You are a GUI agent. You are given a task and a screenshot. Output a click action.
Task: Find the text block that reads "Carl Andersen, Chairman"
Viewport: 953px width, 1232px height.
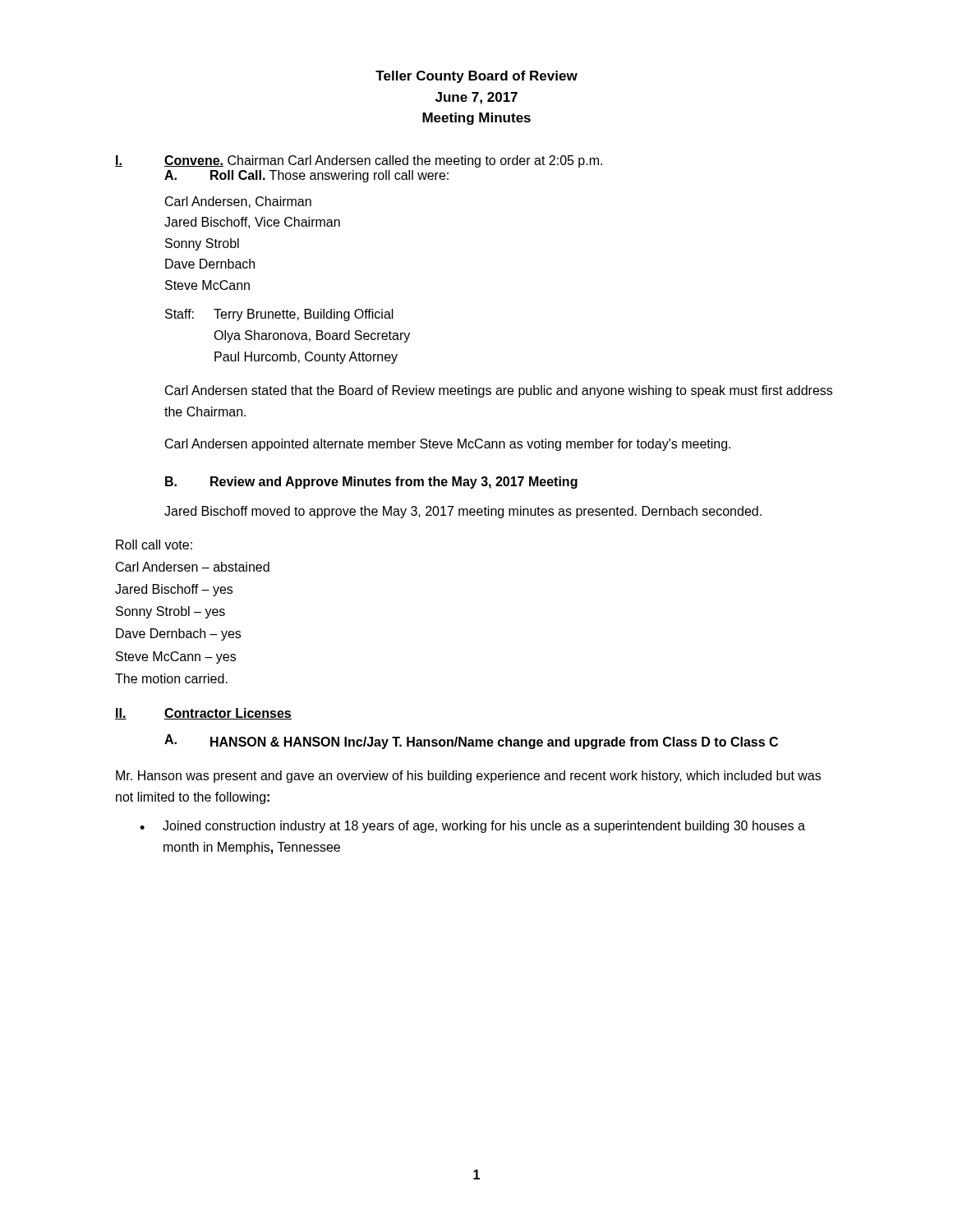[238, 202]
